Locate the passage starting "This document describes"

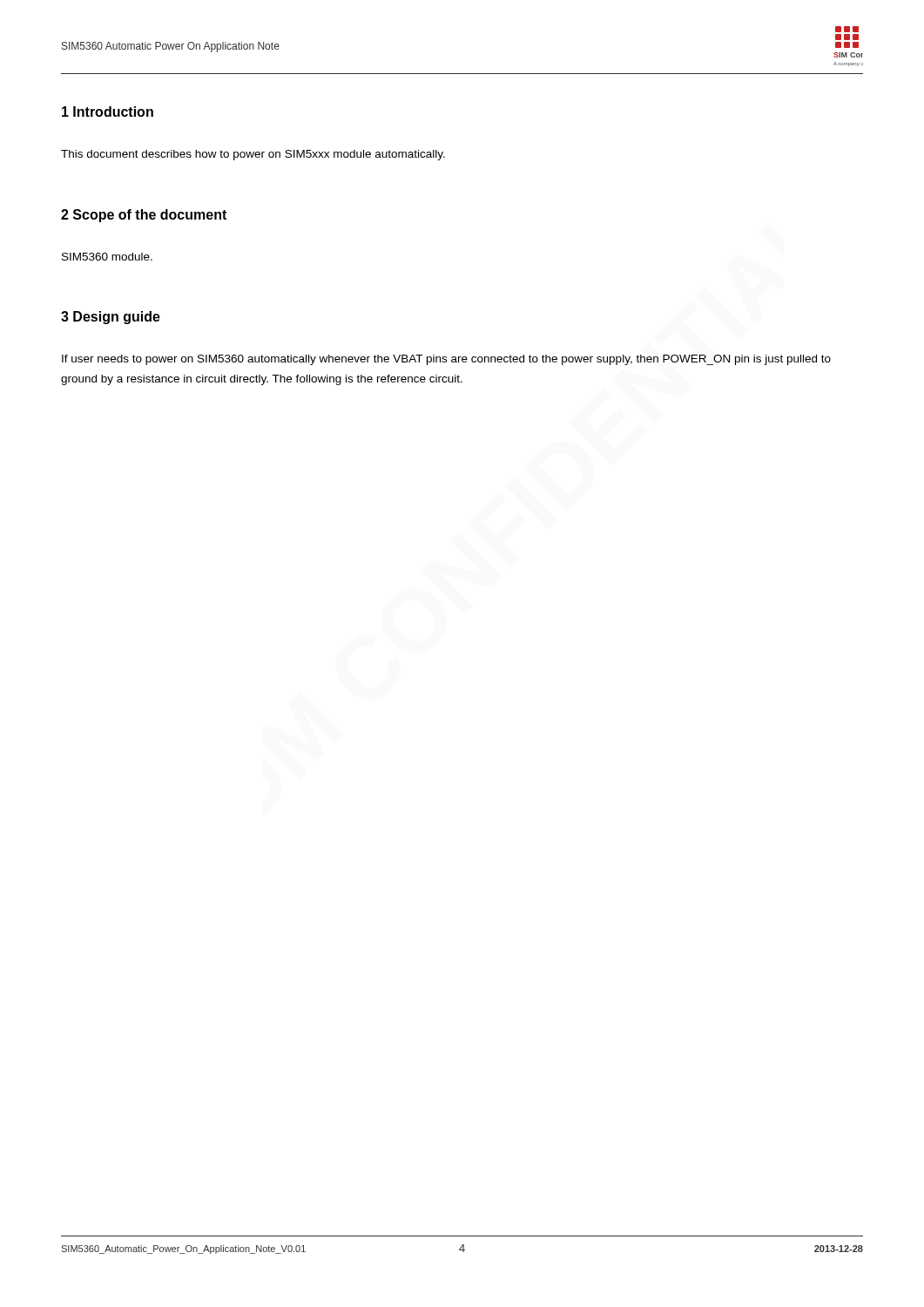point(253,154)
